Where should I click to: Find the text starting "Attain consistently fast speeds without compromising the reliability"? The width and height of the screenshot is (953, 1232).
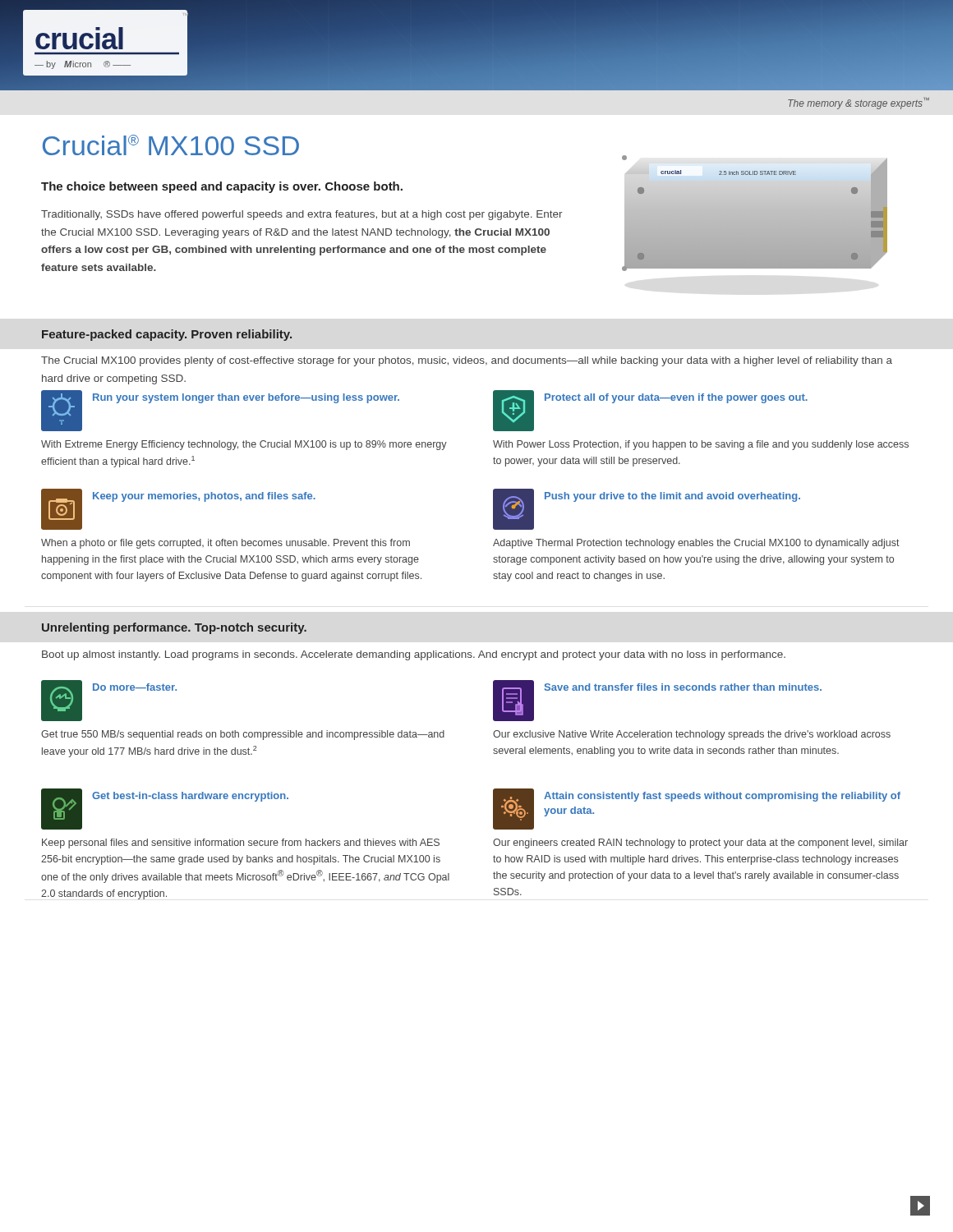tap(702, 844)
